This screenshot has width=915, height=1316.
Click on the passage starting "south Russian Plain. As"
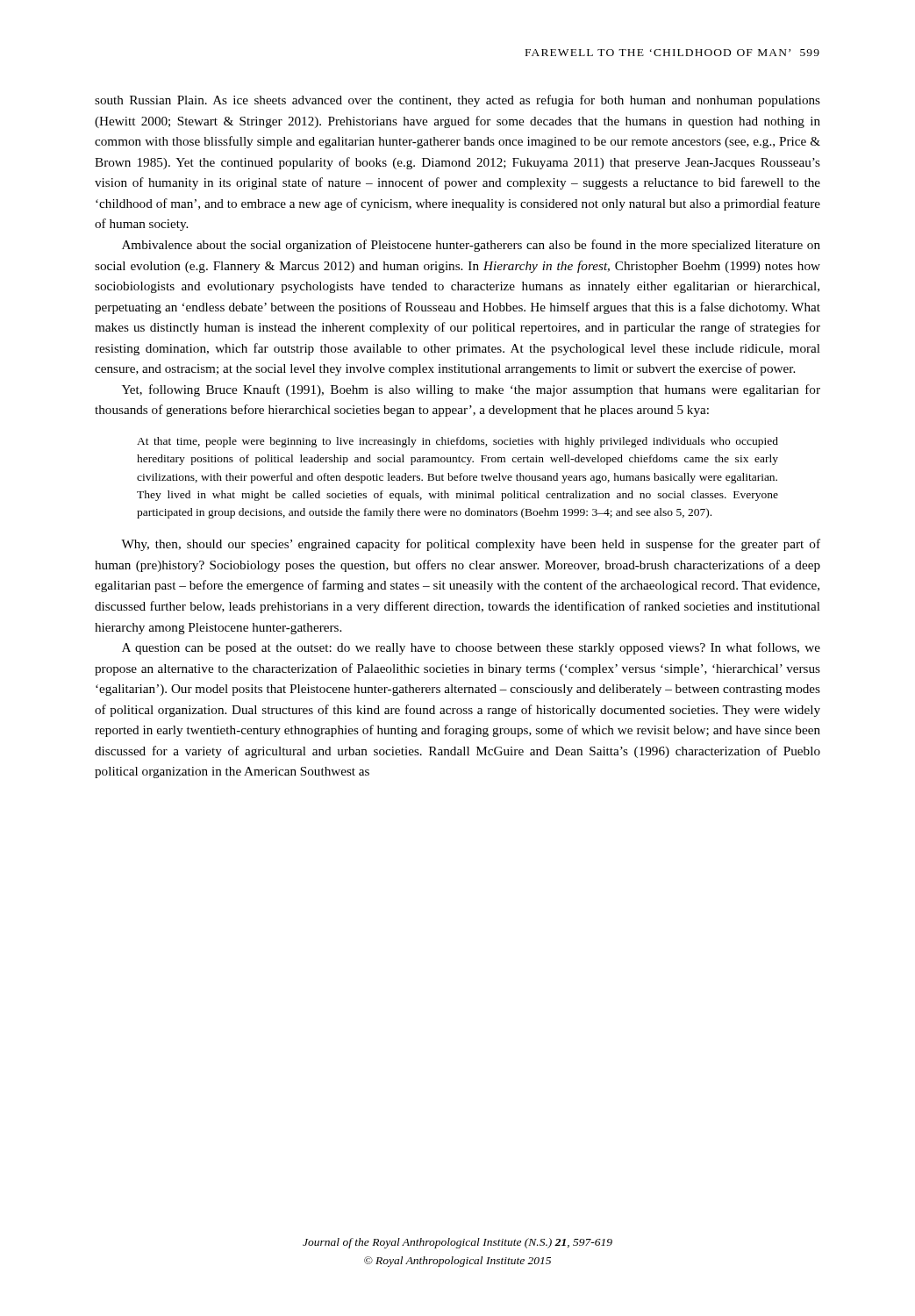click(458, 162)
